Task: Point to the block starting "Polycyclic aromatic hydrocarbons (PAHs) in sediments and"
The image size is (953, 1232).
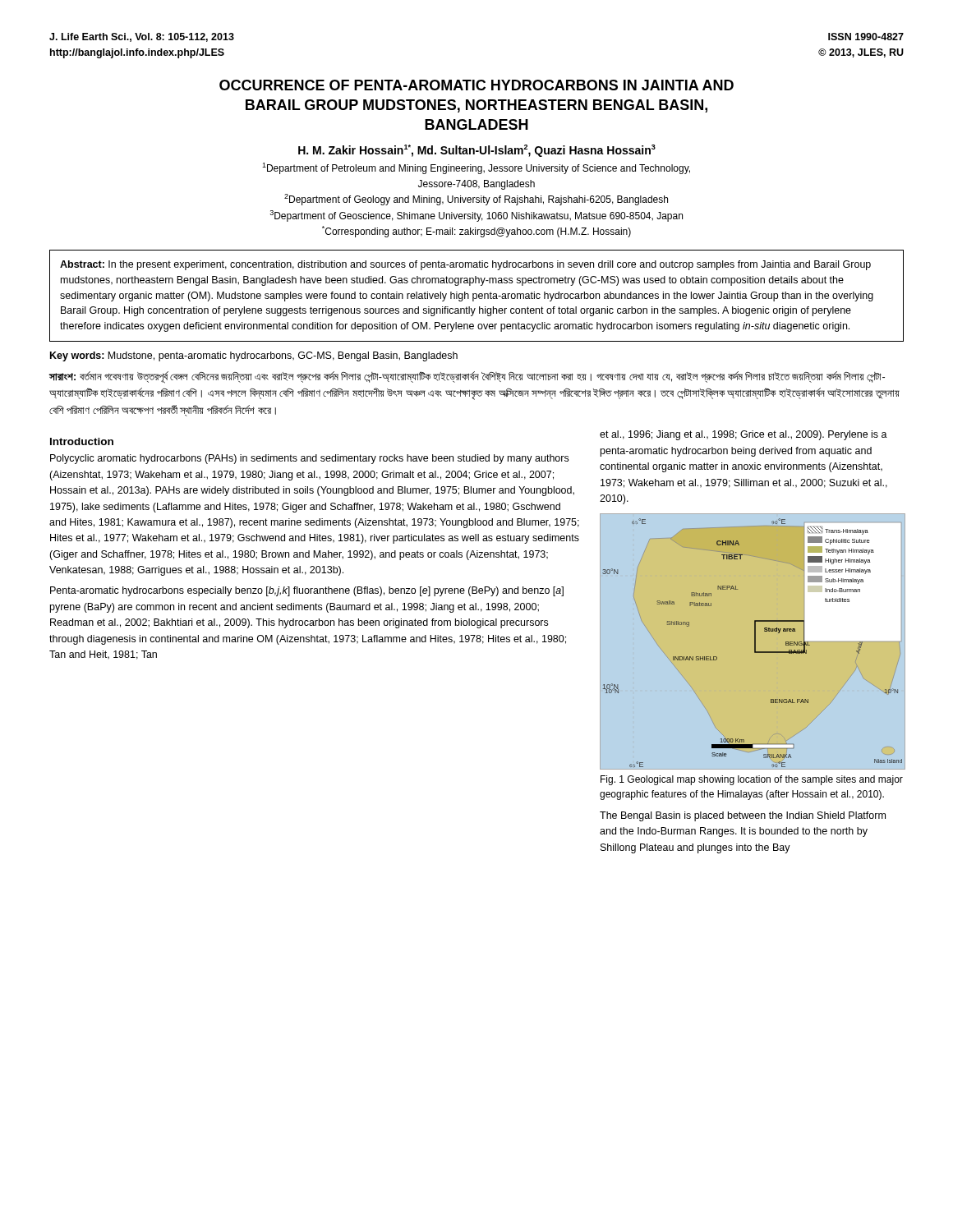Action: pyautogui.click(x=314, y=514)
